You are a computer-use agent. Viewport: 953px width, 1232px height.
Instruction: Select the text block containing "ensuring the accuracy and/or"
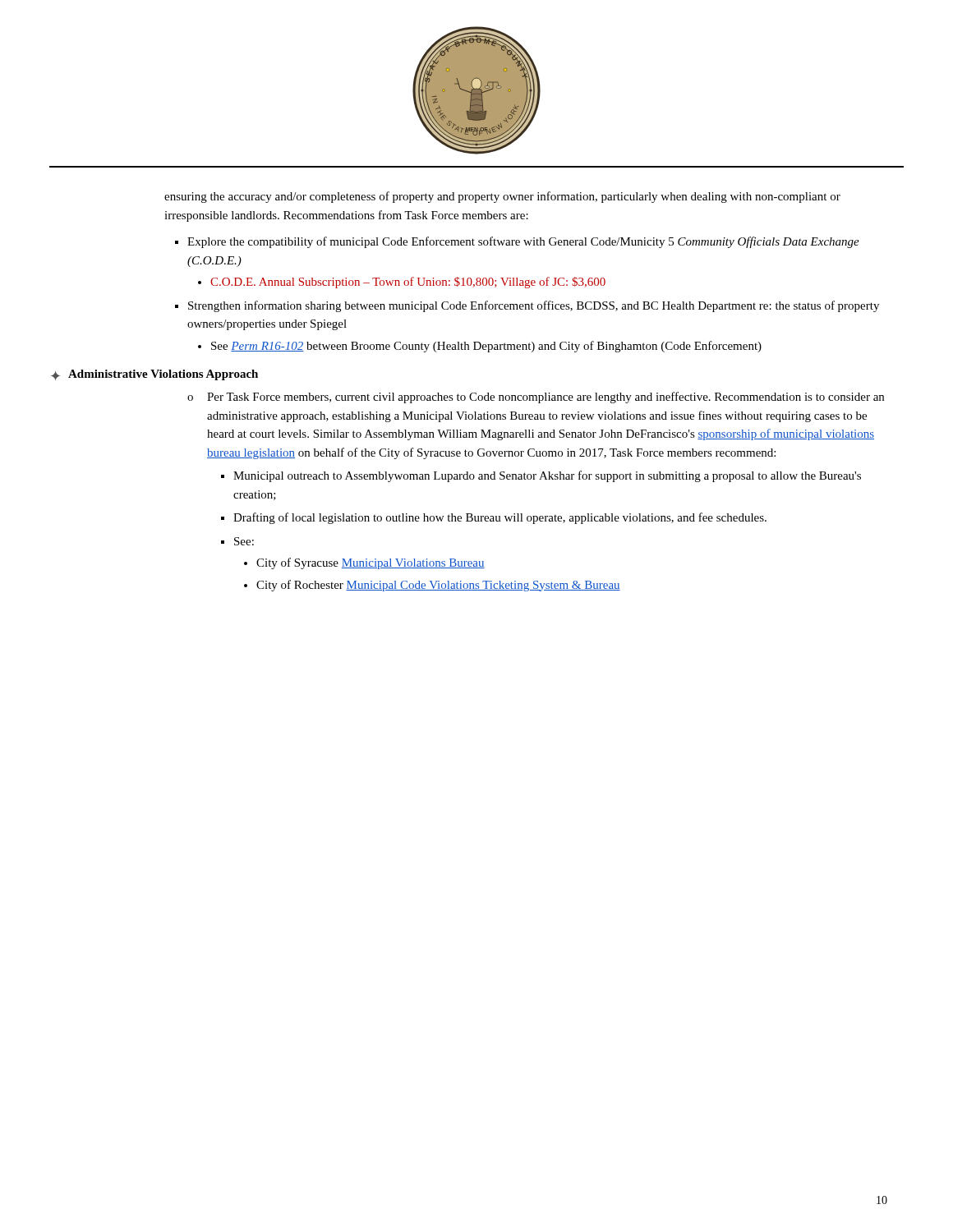coord(502,206)
